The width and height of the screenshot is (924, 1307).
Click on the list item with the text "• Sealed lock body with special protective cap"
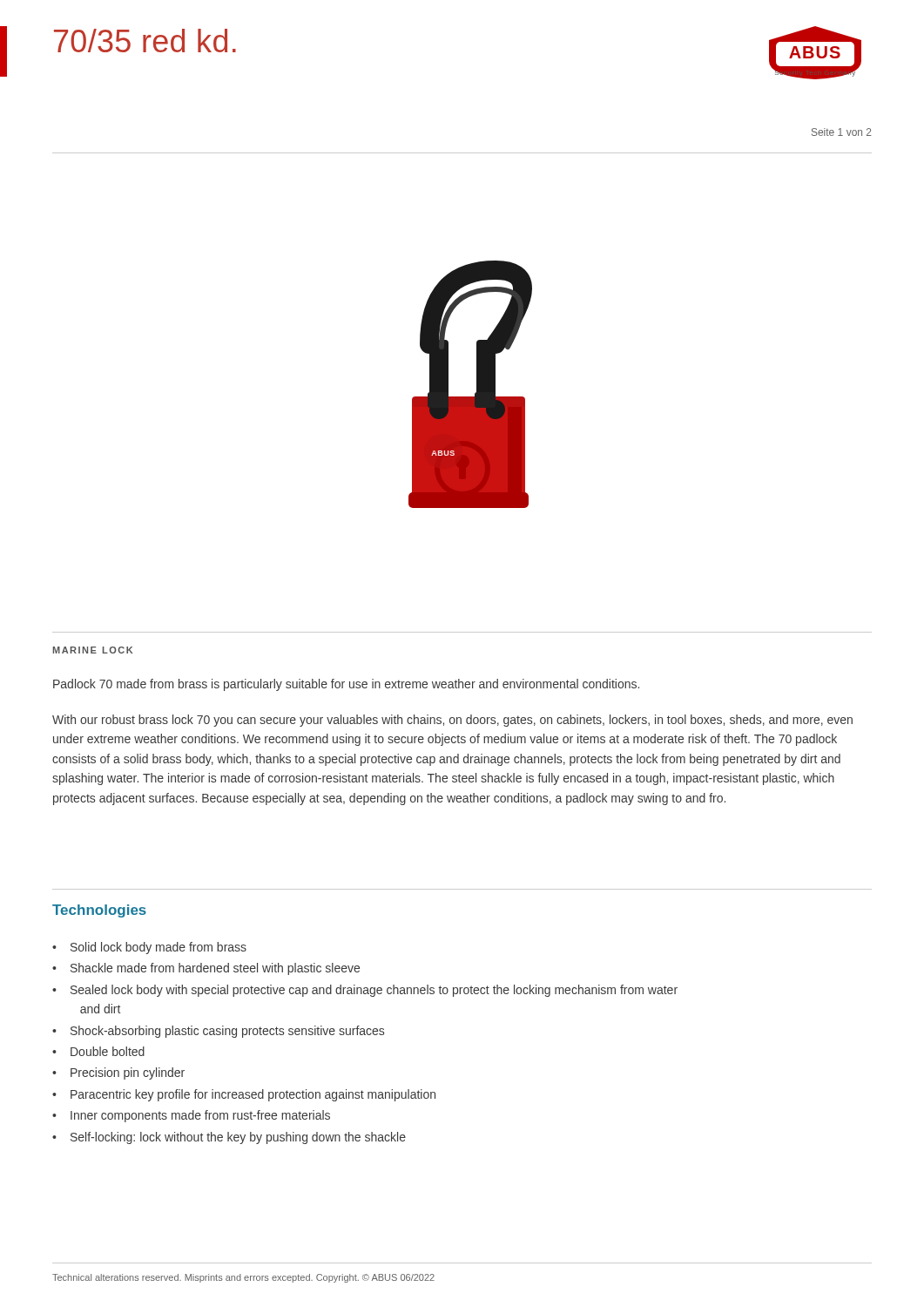click(x=365, y=998)
